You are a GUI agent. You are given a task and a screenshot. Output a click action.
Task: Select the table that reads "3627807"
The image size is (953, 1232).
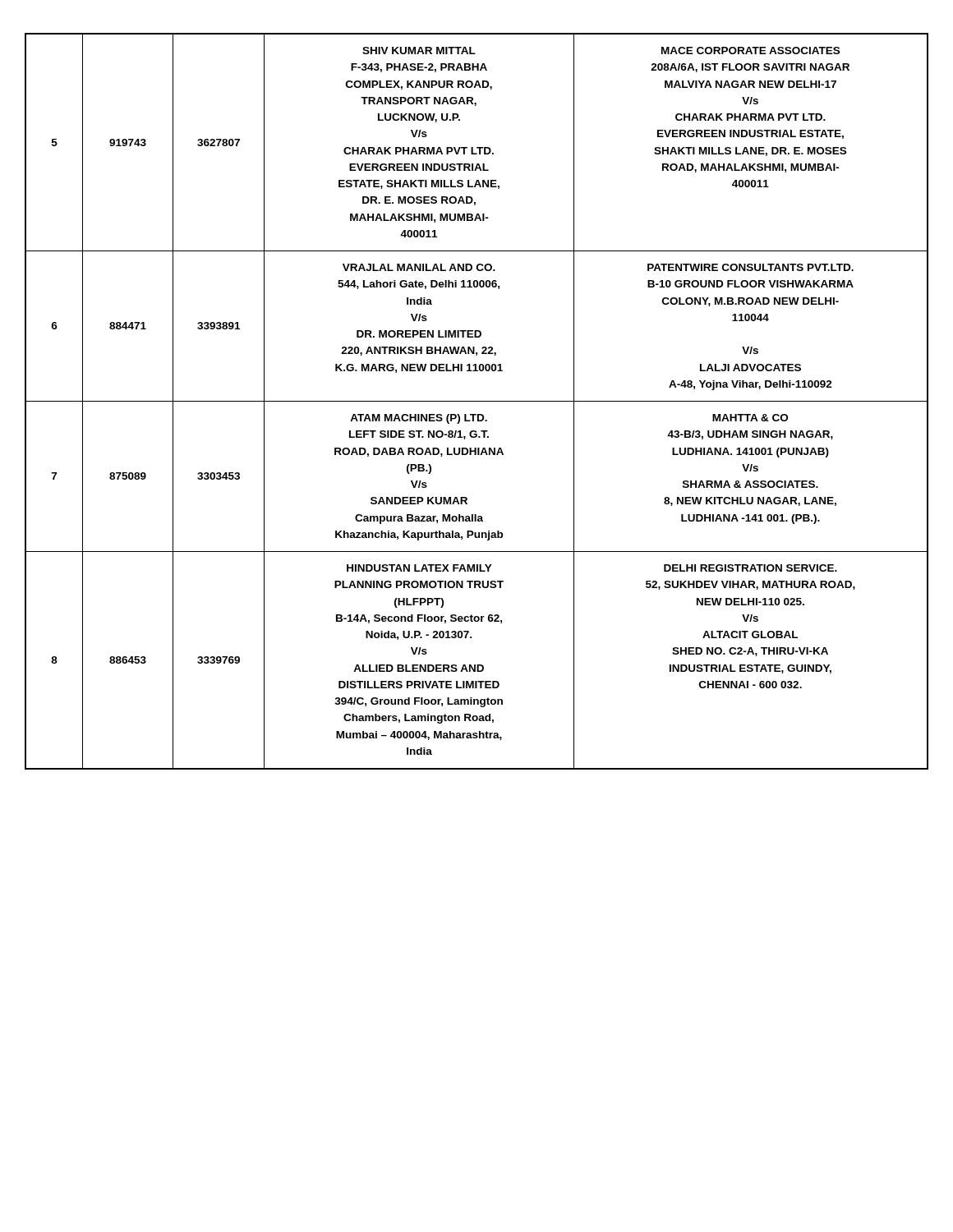pyautogui.click(x=476, y=401)
